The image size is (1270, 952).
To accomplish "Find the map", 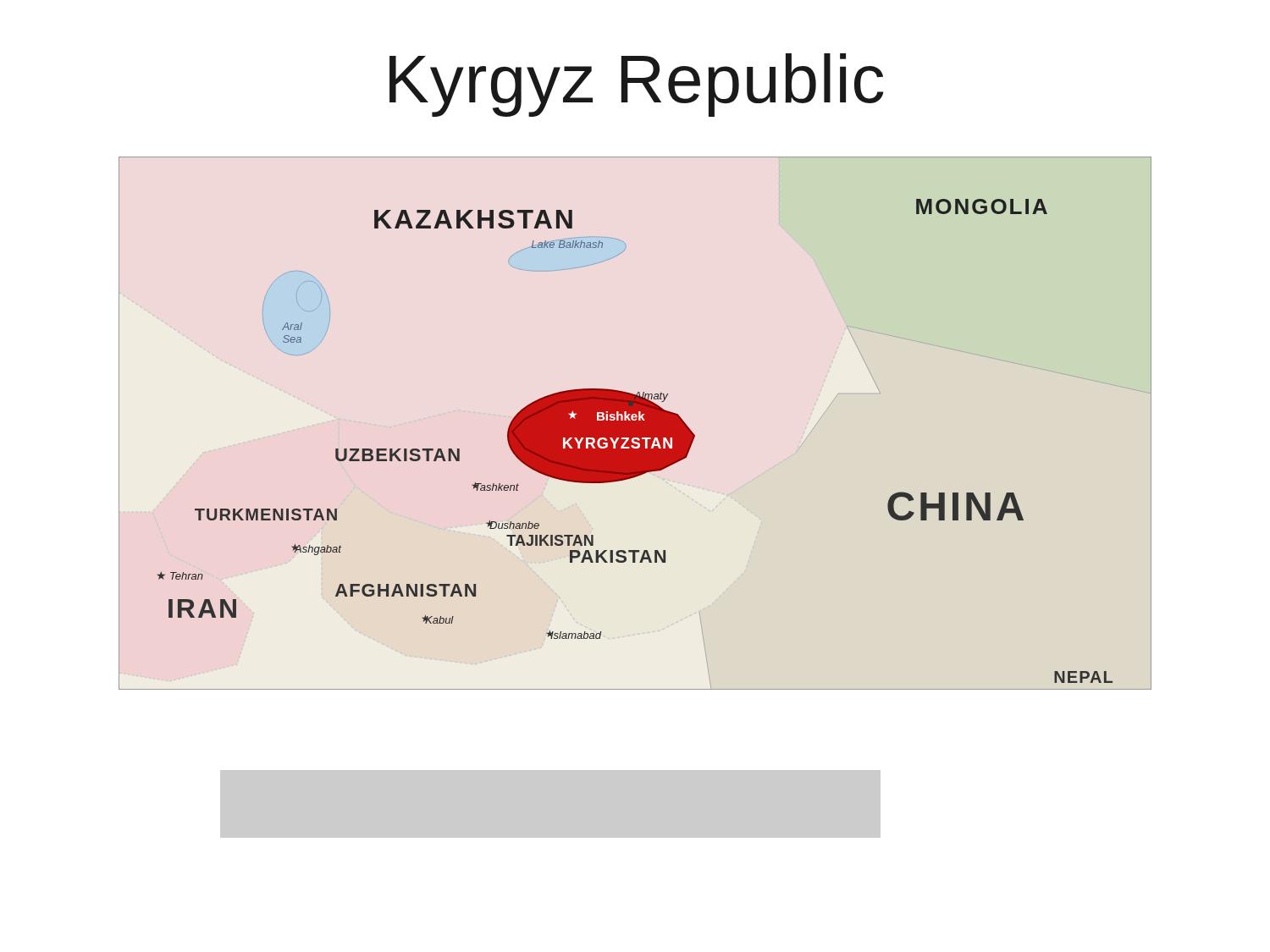I will pos(635,423).
